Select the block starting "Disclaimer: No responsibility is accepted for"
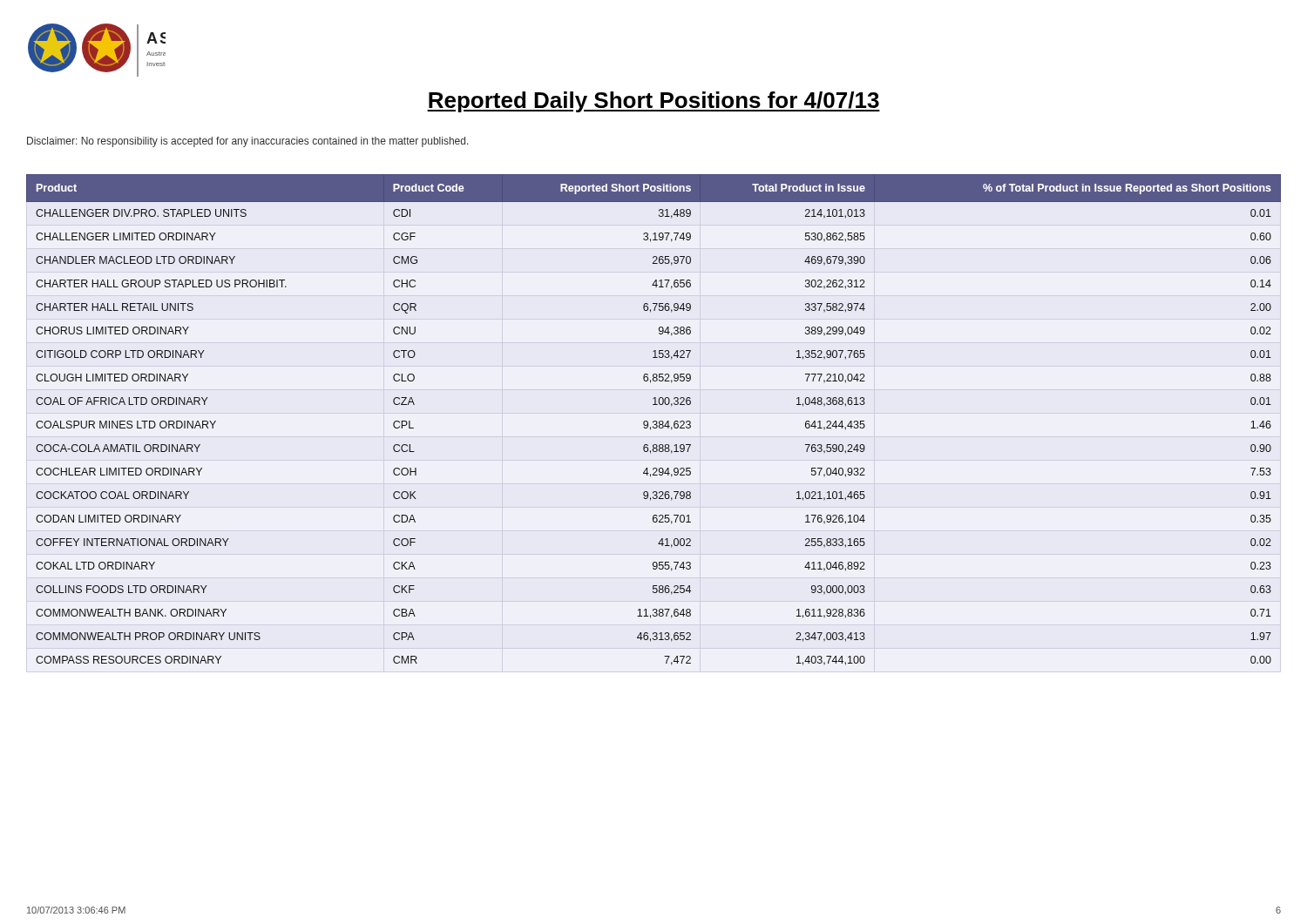The image size is (1307, 924). click(248, 141)
